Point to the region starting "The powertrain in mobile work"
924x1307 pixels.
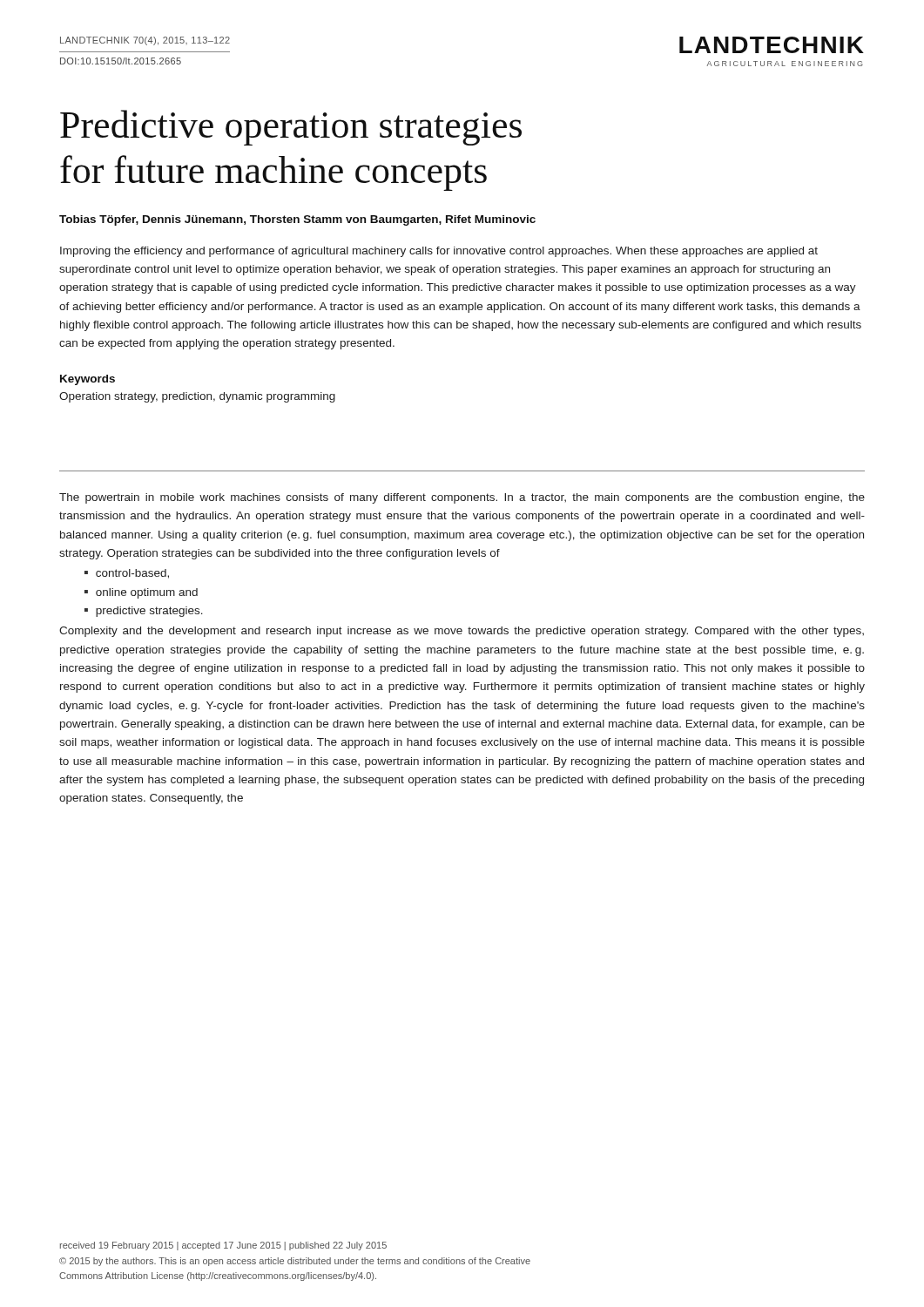(x=462, y=525)
